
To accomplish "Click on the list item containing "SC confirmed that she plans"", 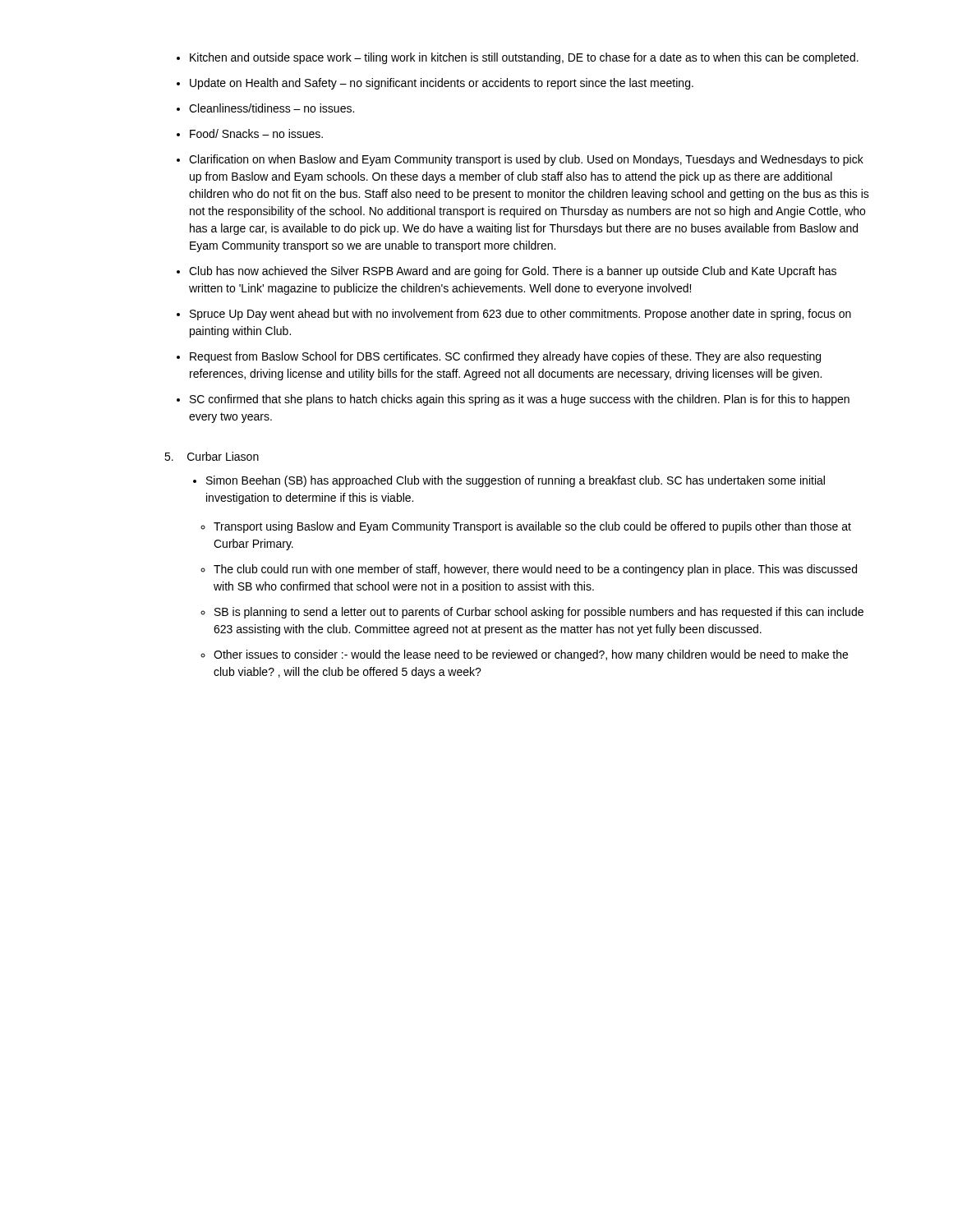I will 519,408.
